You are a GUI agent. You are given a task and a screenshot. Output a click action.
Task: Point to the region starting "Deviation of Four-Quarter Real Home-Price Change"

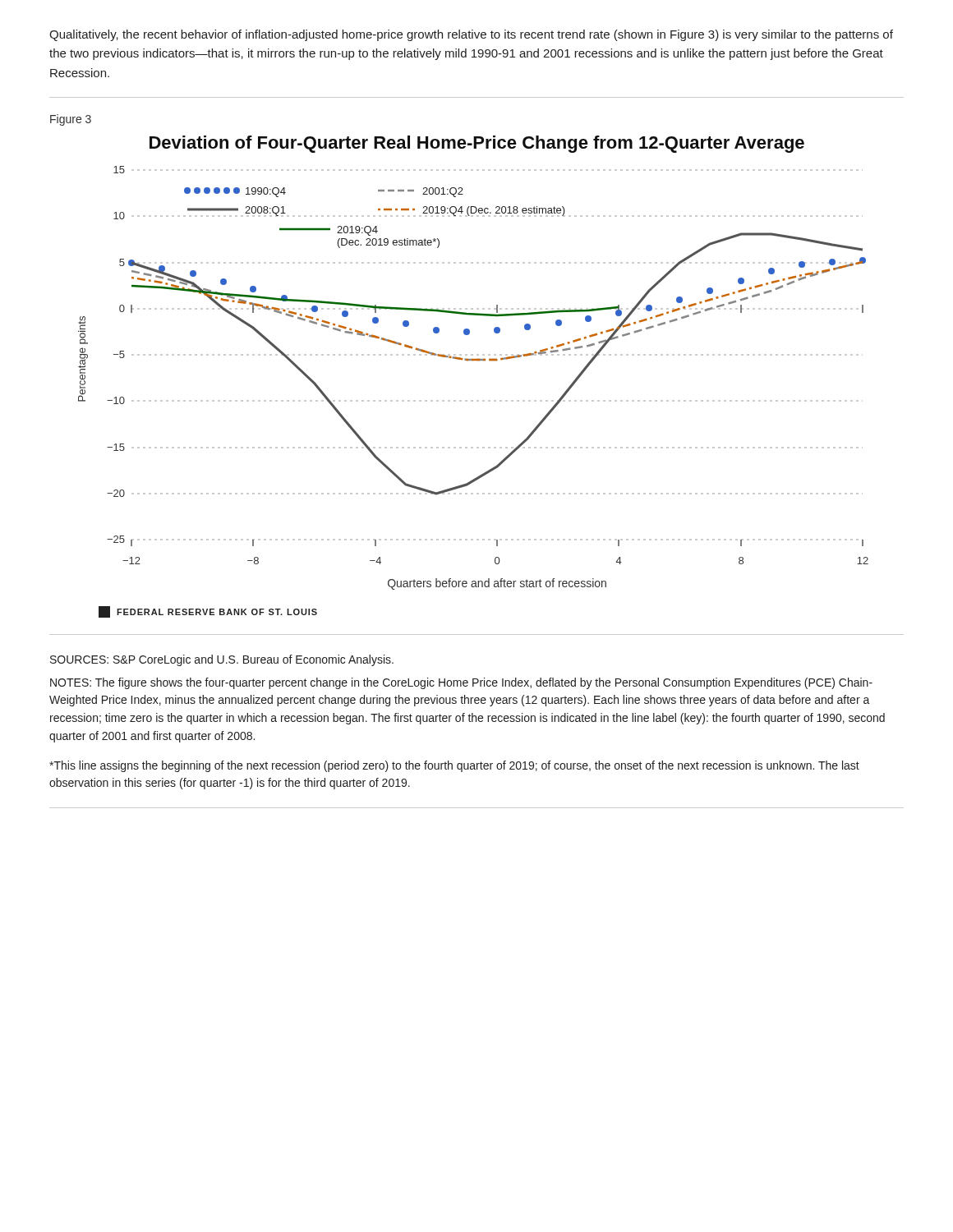476,142
